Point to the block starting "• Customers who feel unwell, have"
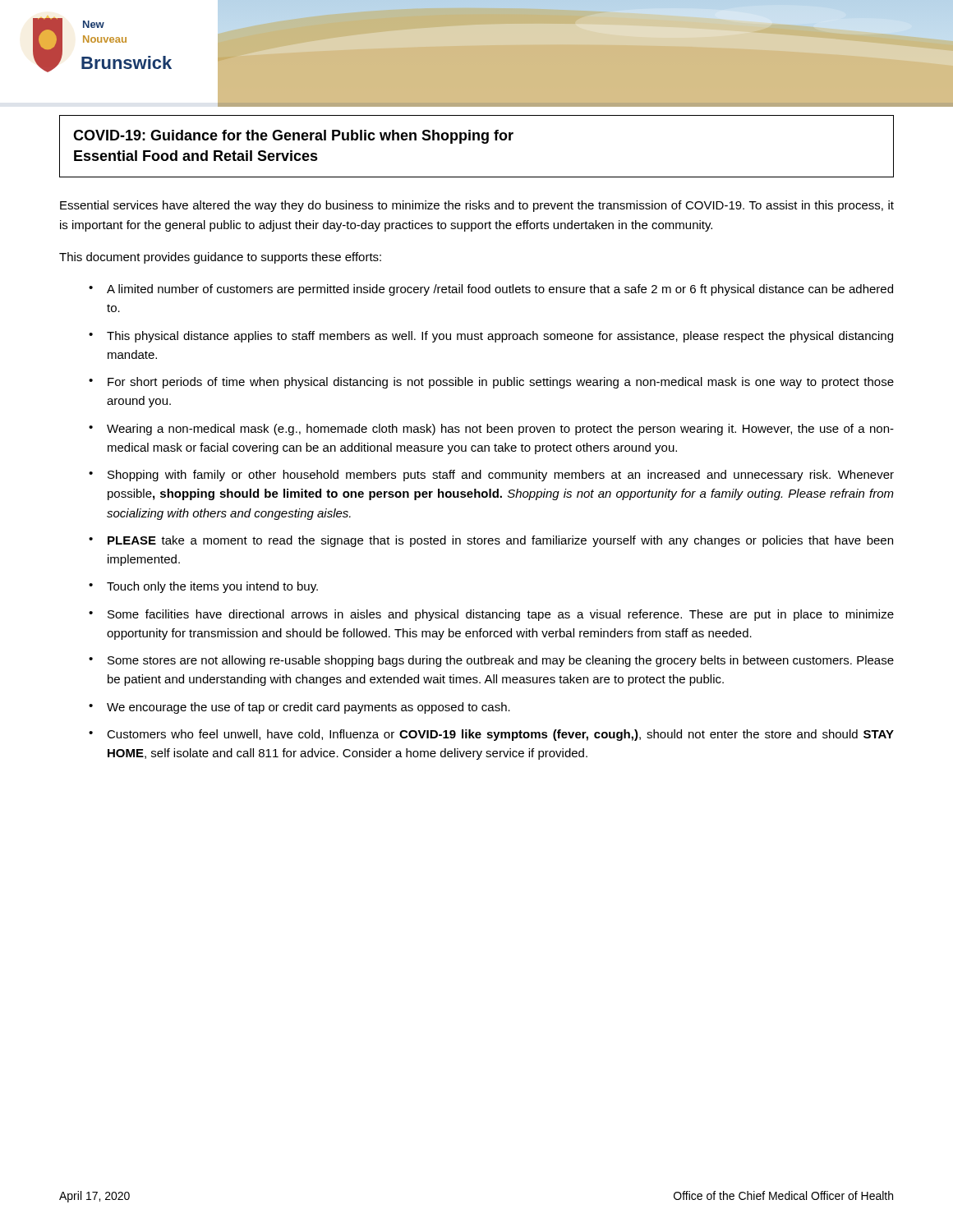 click(x=491, y=743)
